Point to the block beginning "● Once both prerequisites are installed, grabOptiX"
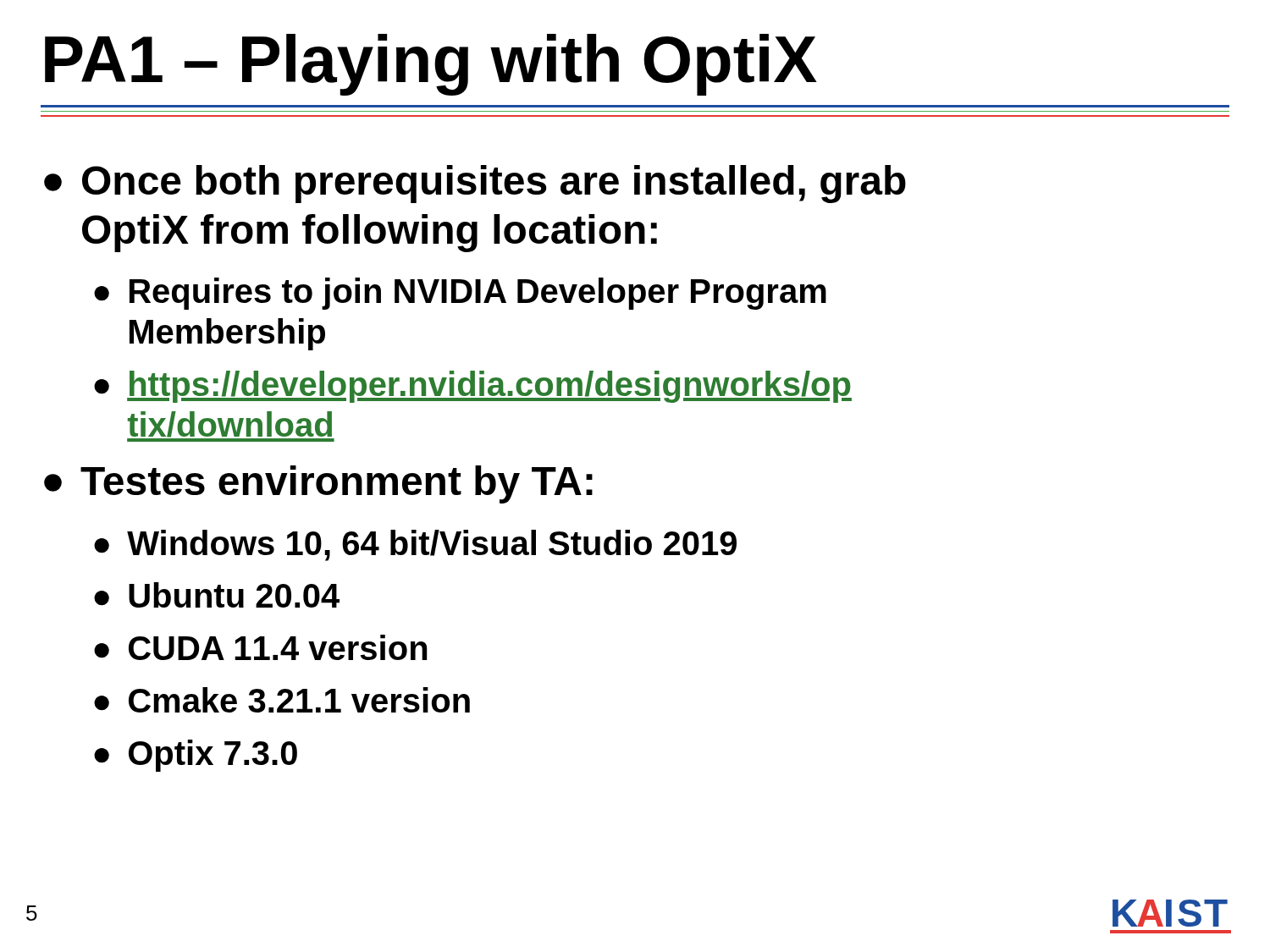Image resolution: width=1270 pixels, height=952 pixels. click(630, 301)
